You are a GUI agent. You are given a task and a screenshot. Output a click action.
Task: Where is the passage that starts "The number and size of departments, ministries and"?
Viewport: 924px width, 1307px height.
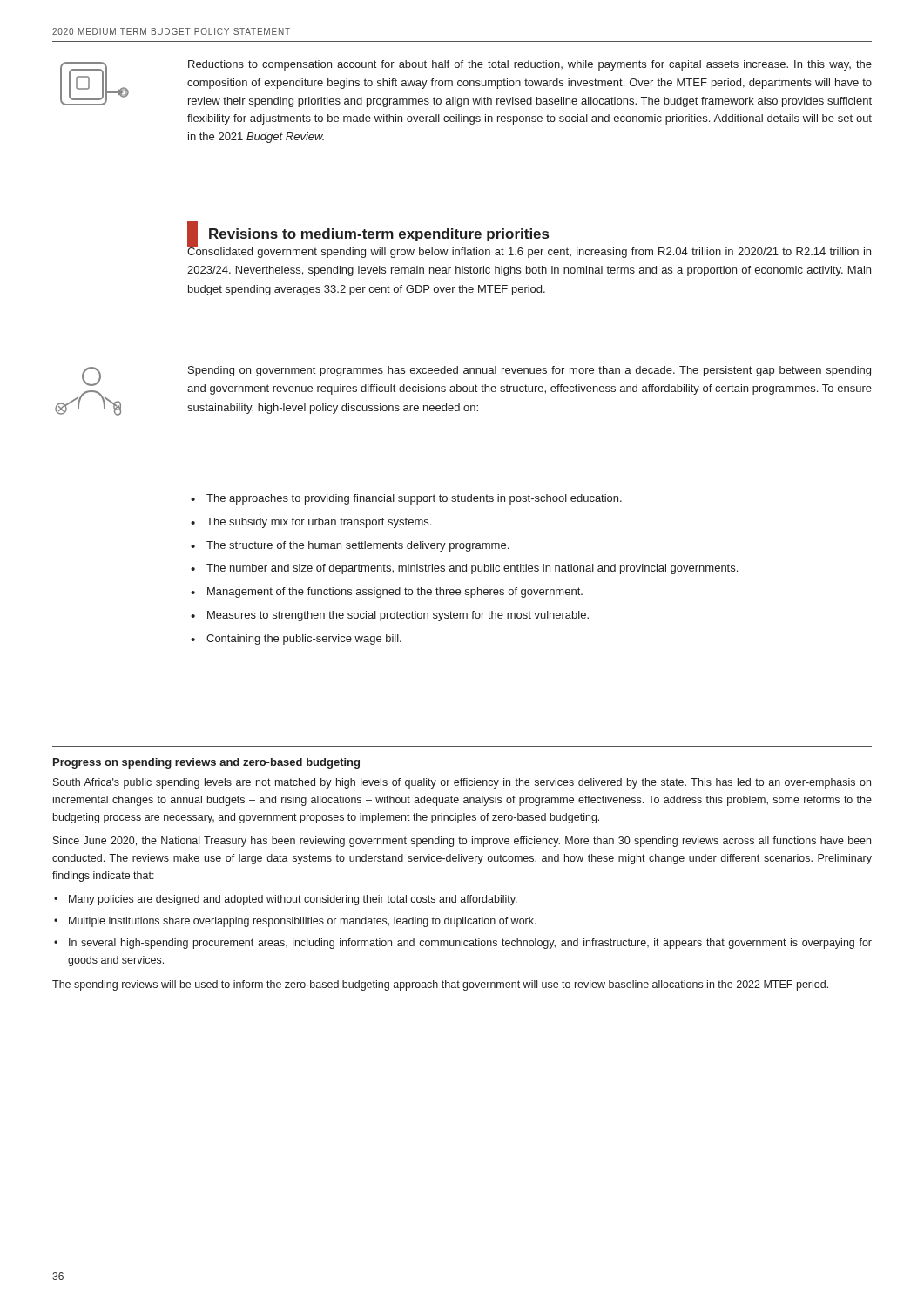pos(473,568)
